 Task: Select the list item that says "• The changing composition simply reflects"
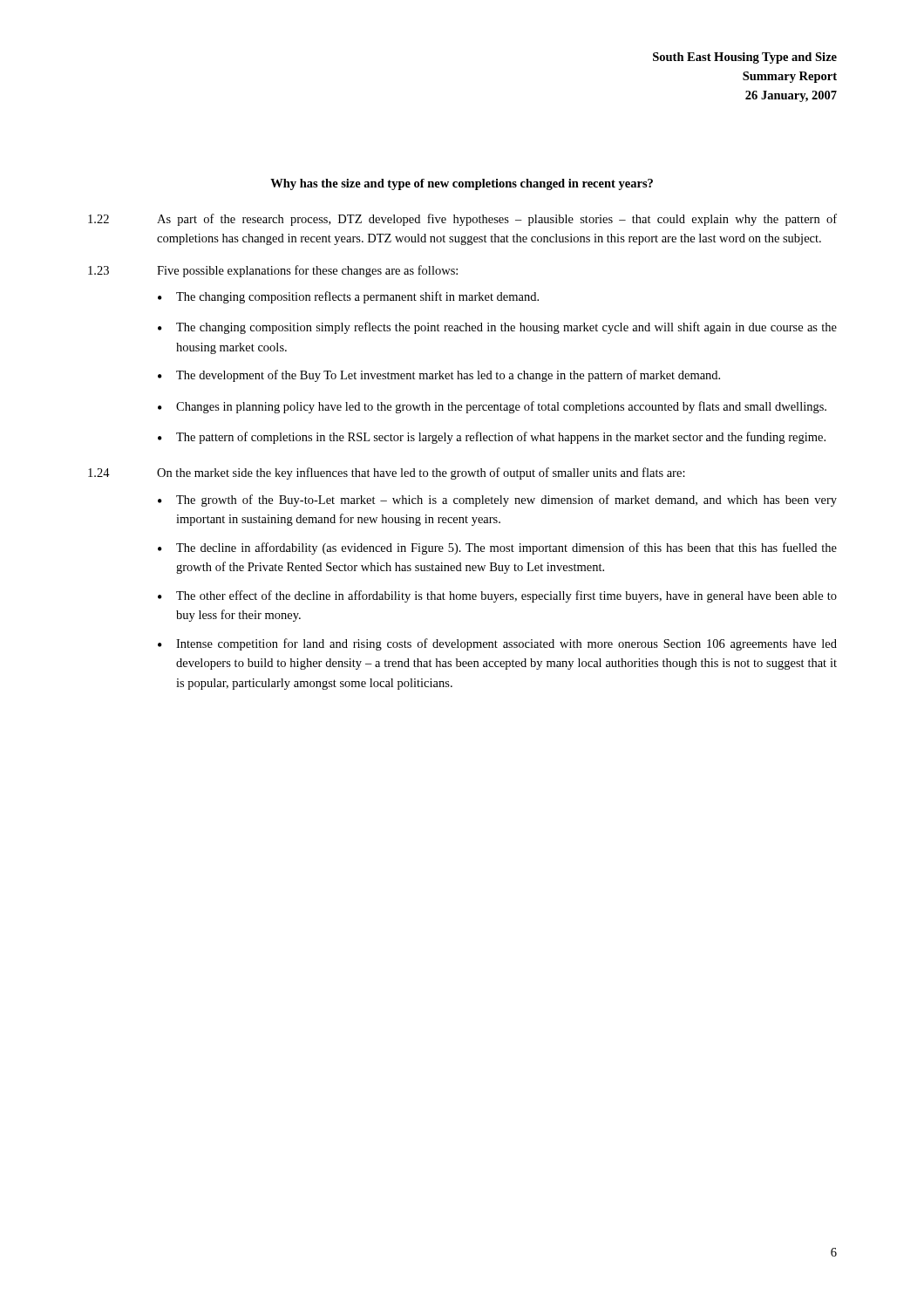coord(462,337)
